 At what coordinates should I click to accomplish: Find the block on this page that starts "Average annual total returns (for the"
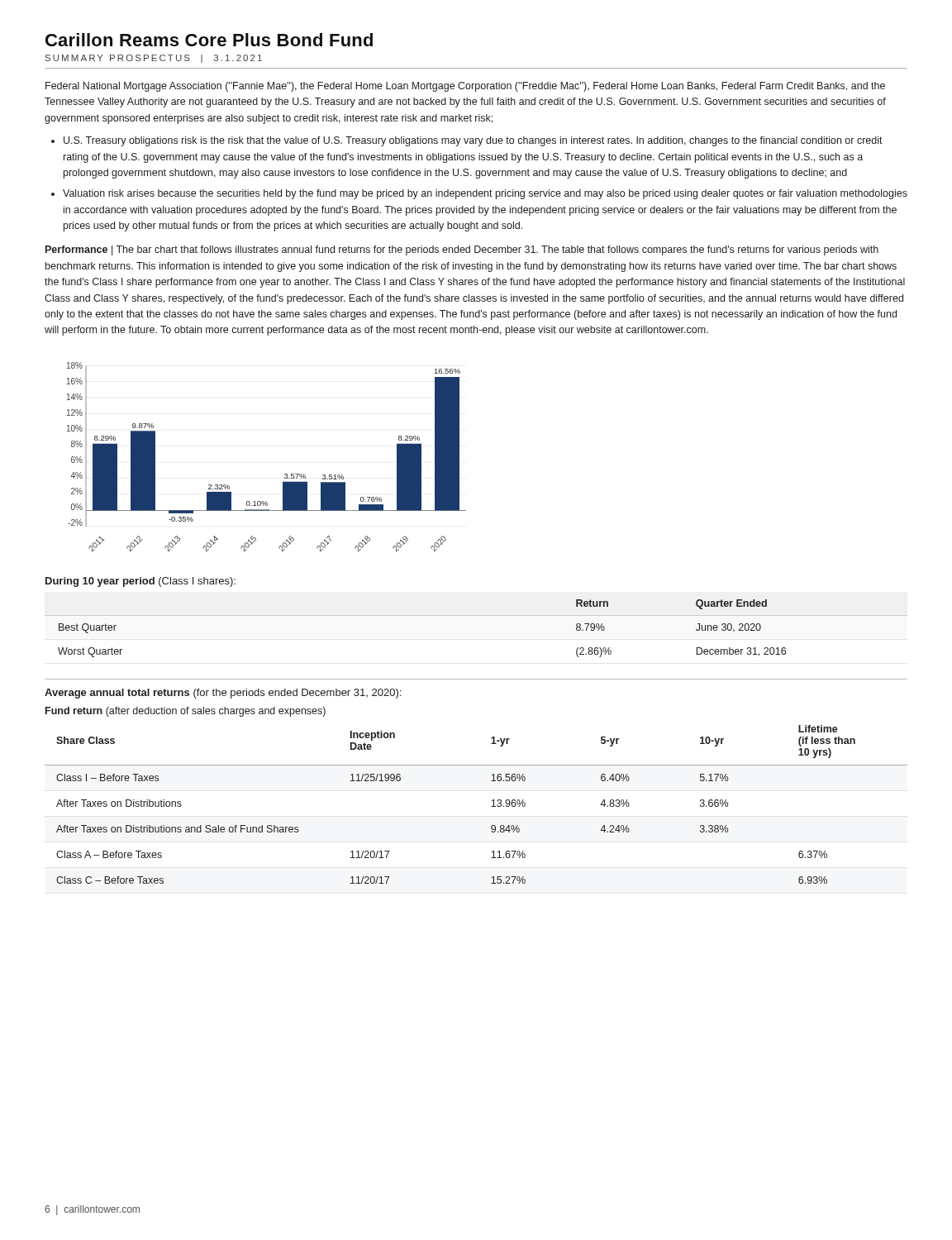(x=223, y=692)
